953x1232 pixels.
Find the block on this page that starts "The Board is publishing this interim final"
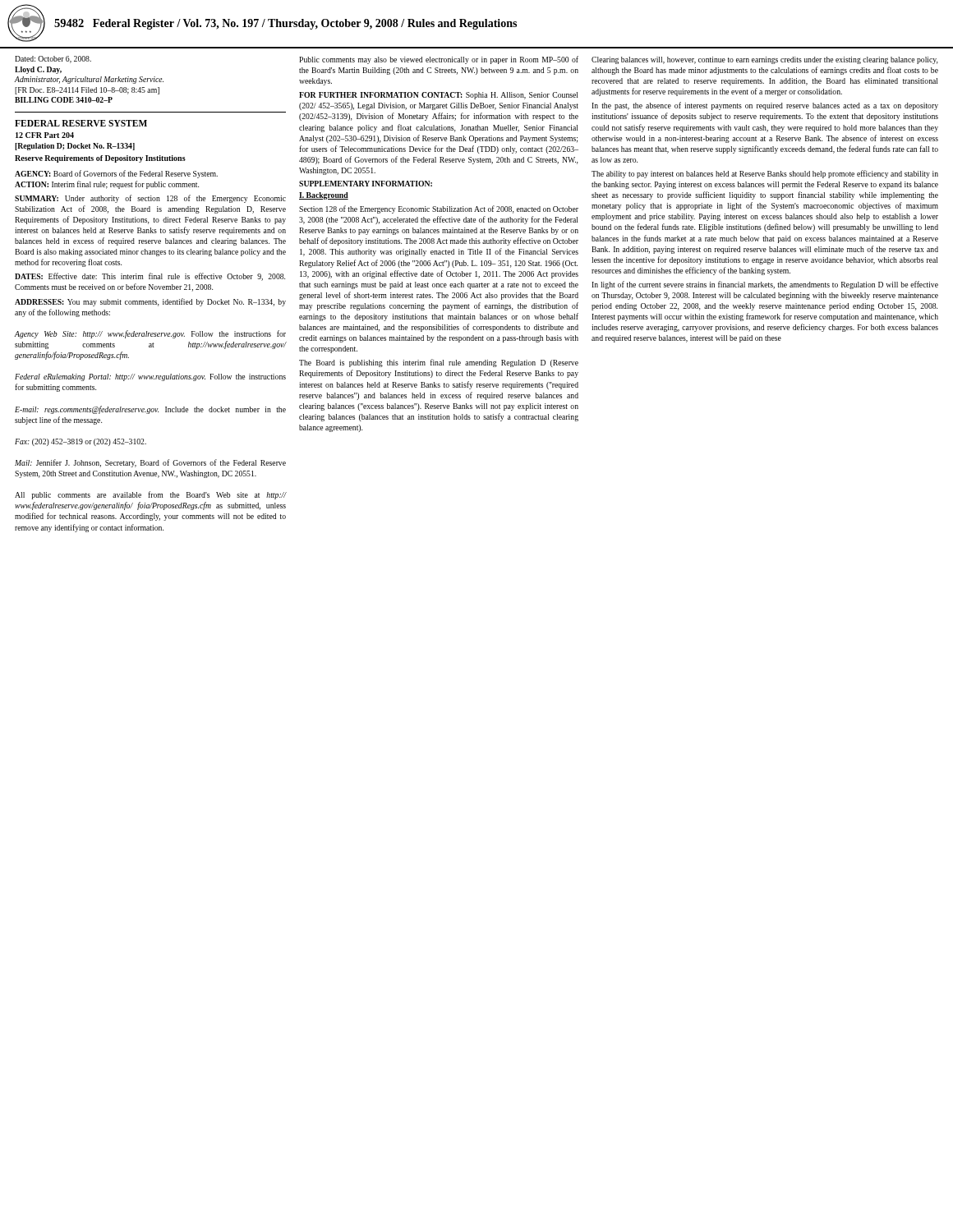click(x=439, y=395)
